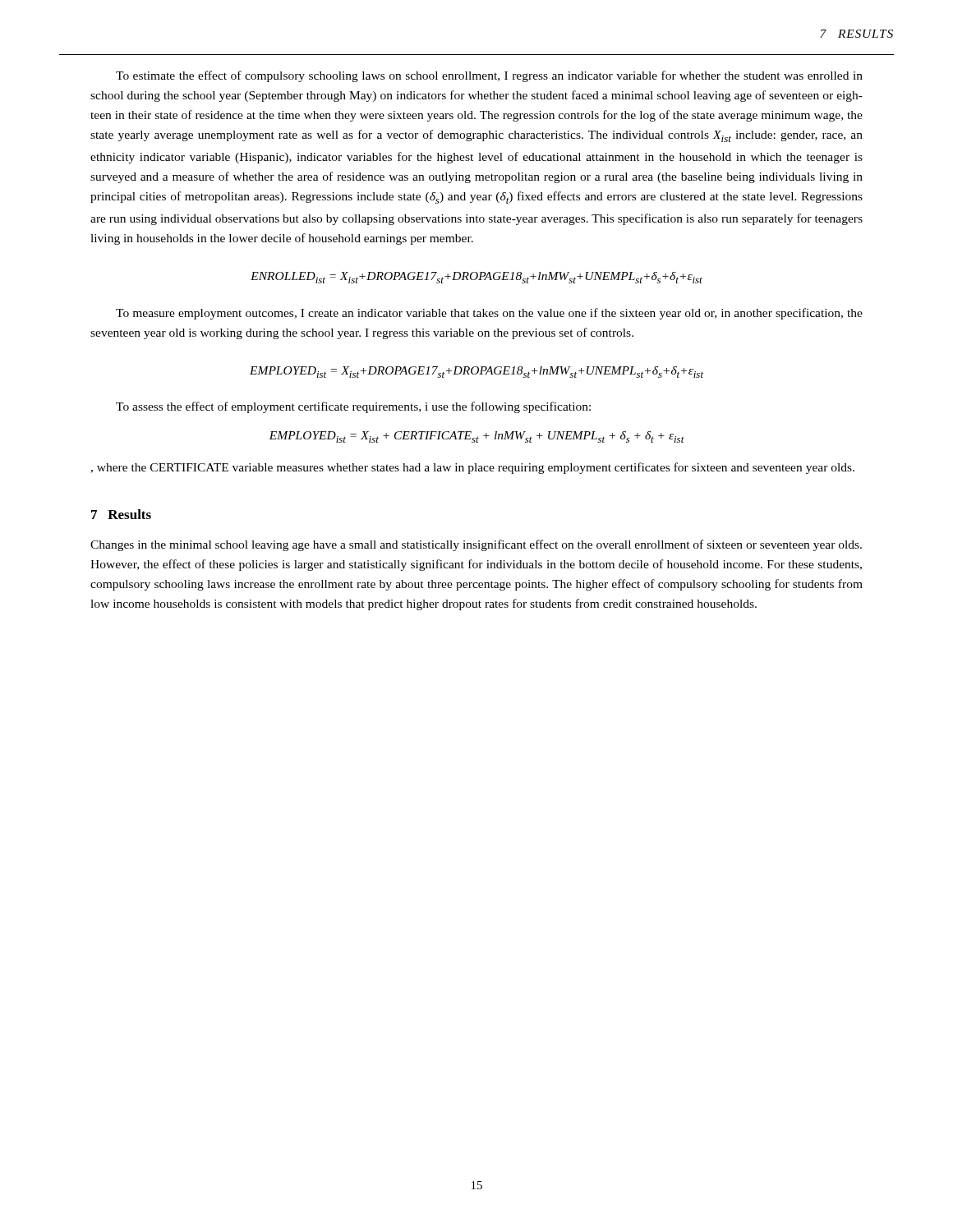Find the formula that reads "EMPLOYEDist = Xist+DROPAGE17st+DROPAGE18st+lnMWst+UNEMPLst+δs+δt+εist"

476,372
